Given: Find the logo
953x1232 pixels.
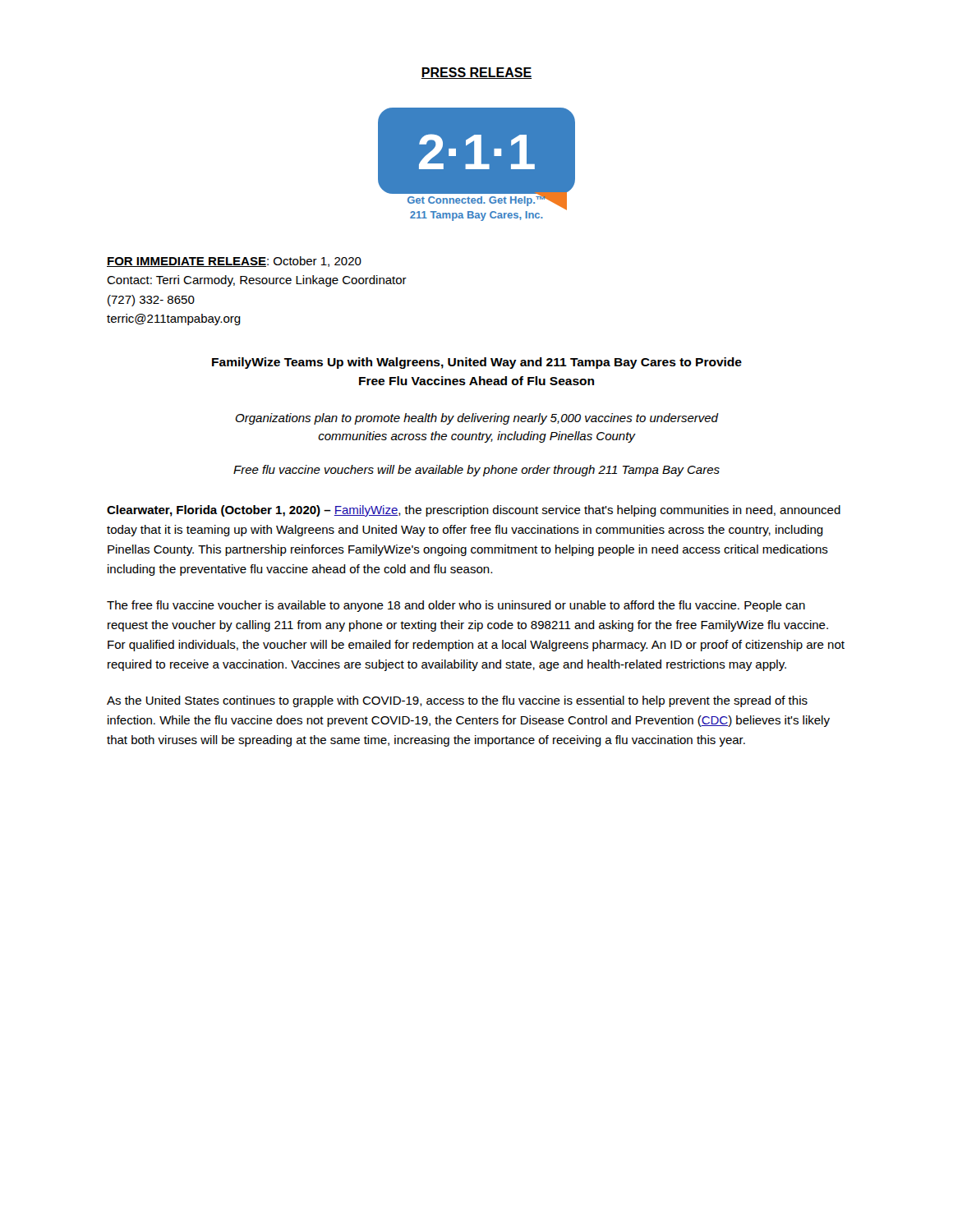Looking at the screenshot, I should tap(476, 164).
